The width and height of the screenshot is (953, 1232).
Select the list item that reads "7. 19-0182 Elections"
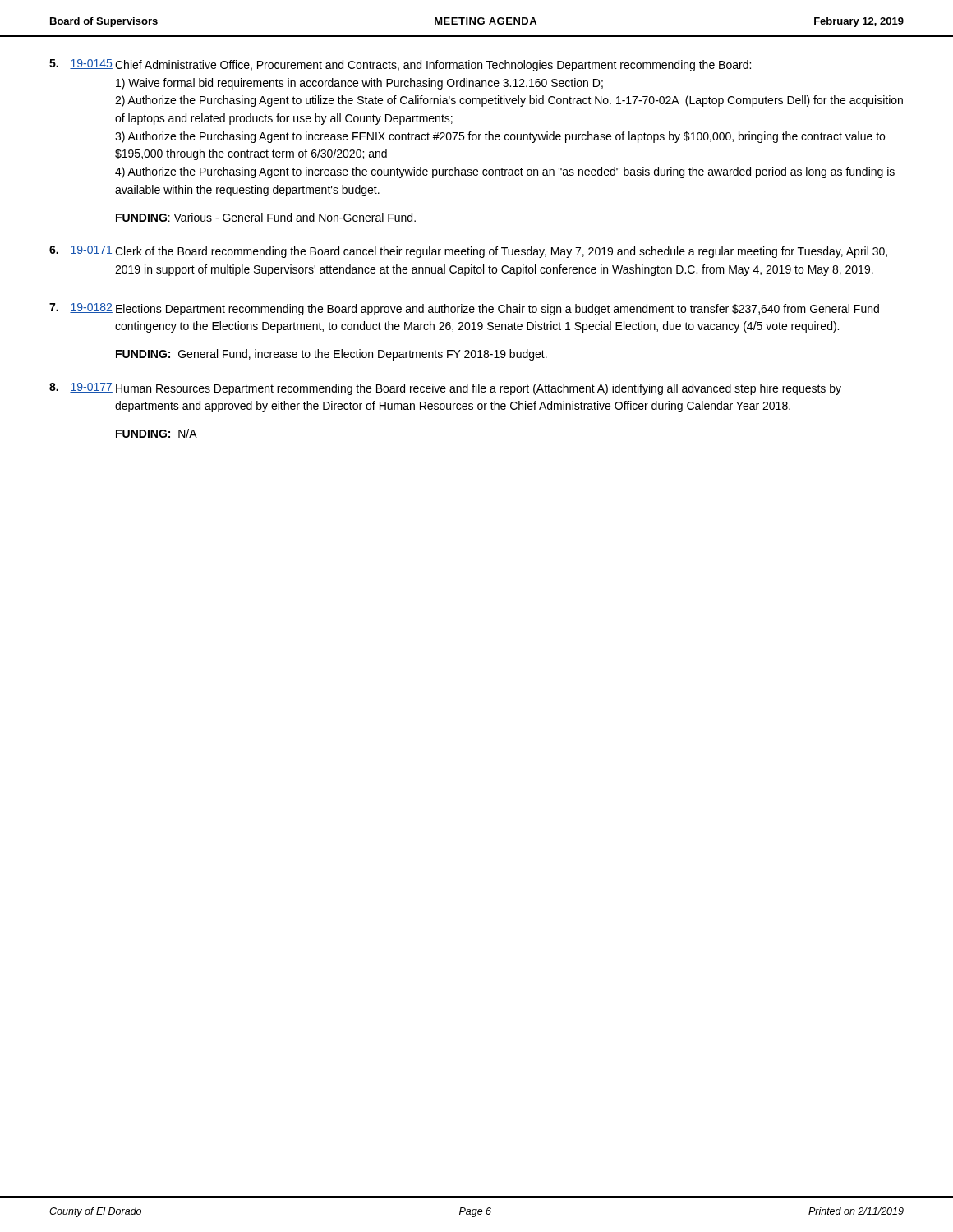[476, 332]
